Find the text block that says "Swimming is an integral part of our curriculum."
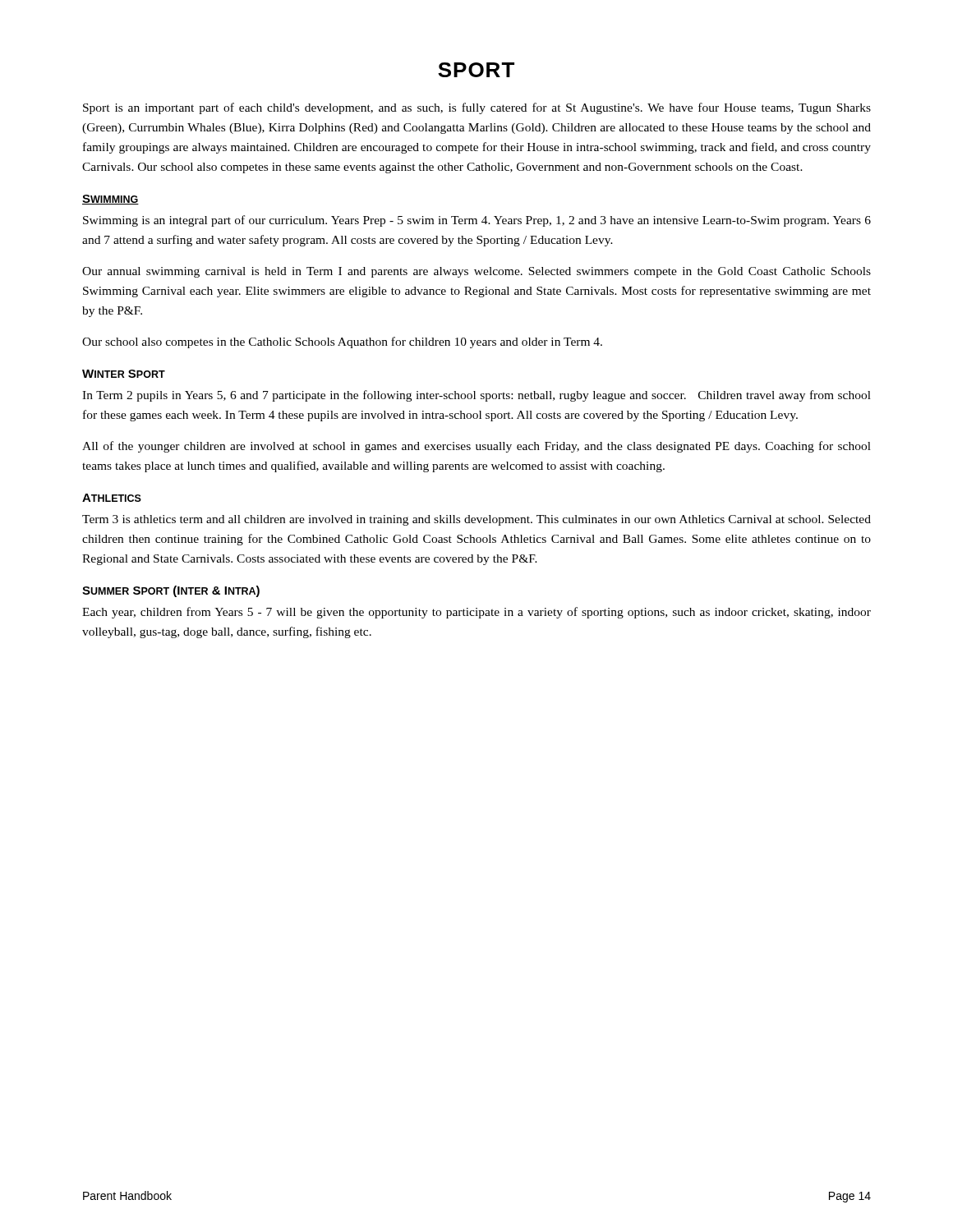The height and width of the screenshot is (1232, 953). [x=476, y=230]
